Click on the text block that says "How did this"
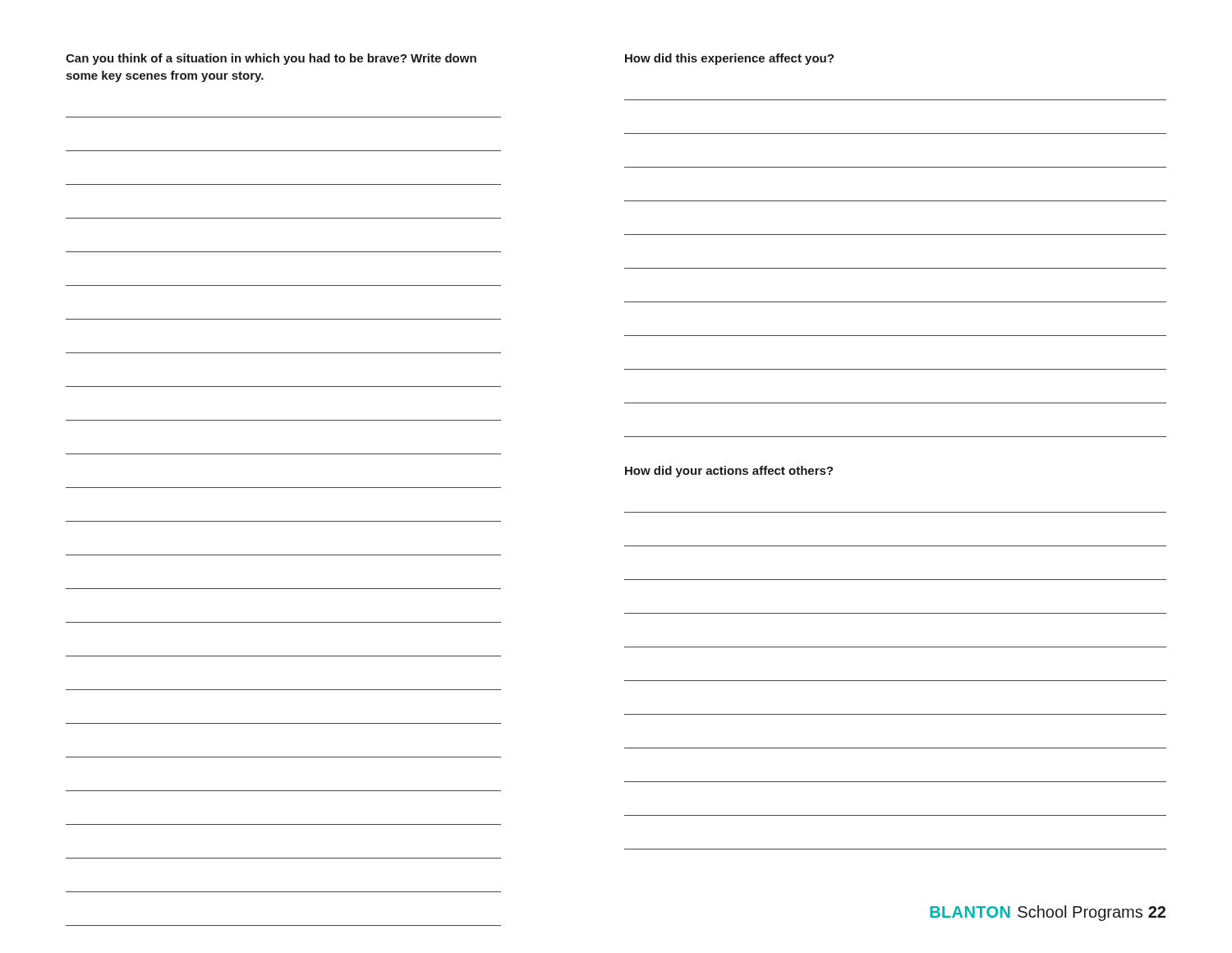Image resolution: width=1232 pixels, height=953 pixels. [x=729, y=58]
